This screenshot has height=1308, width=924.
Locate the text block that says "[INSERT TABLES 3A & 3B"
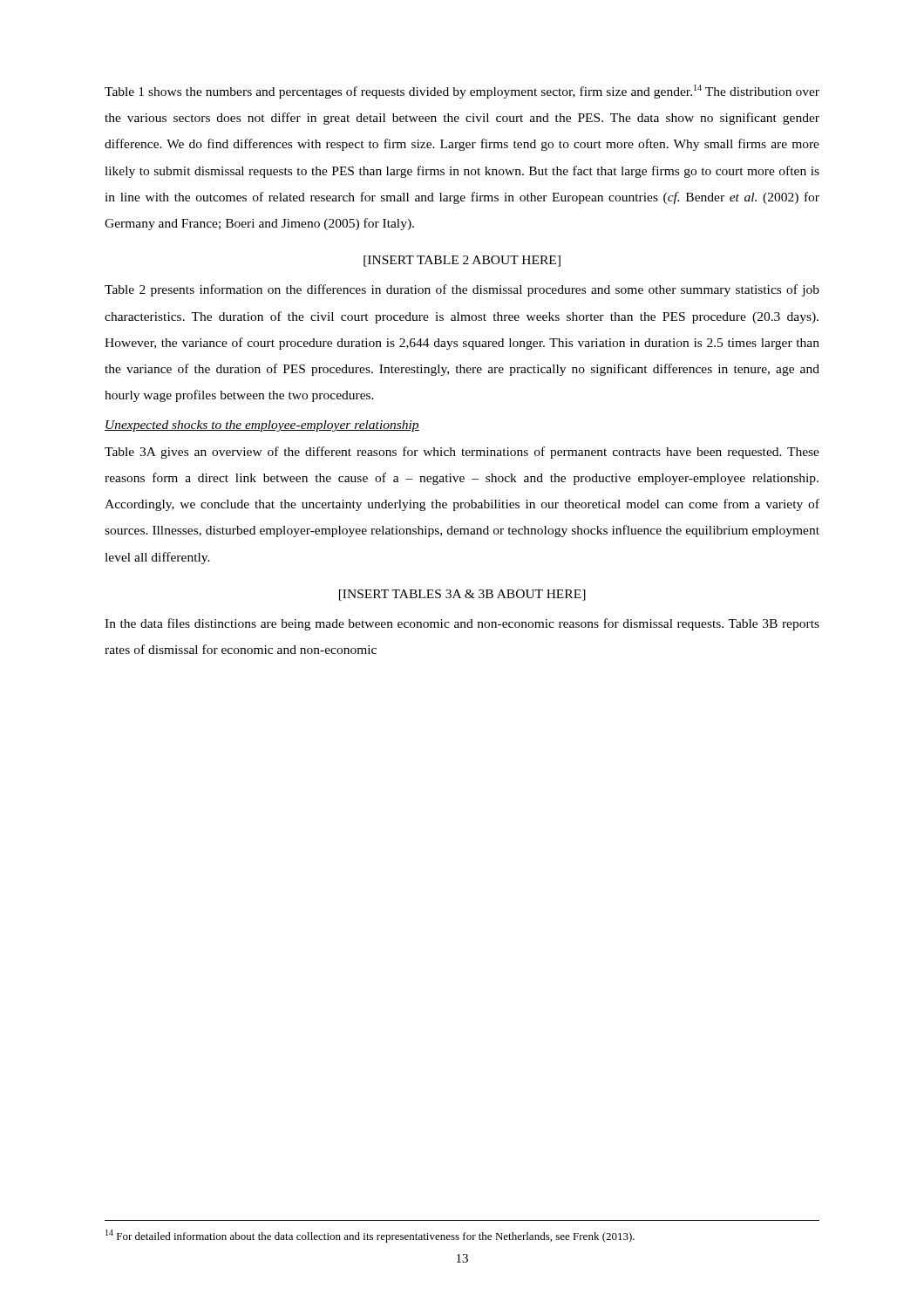[462, 593]
